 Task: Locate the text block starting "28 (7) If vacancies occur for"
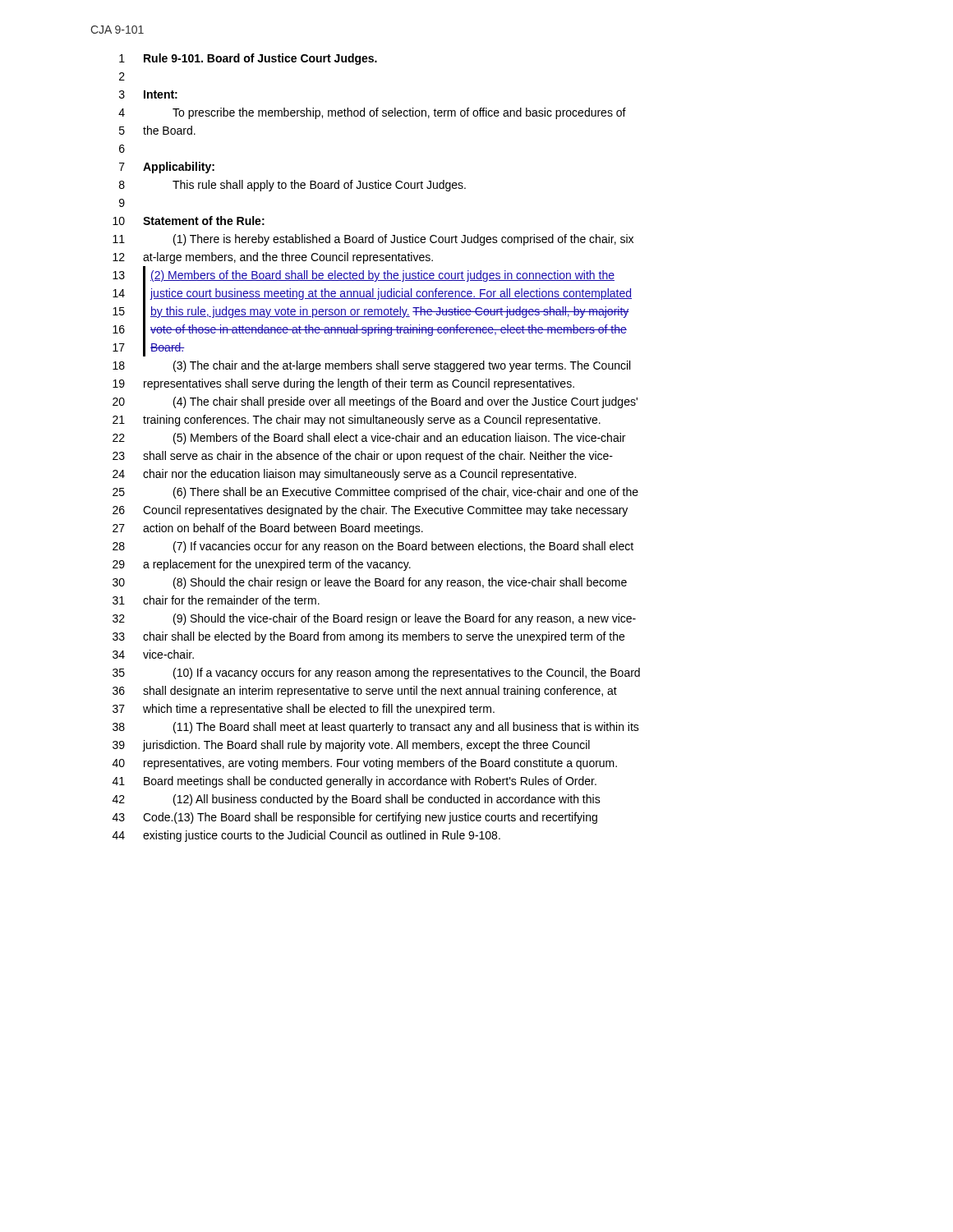coord(460,555)
